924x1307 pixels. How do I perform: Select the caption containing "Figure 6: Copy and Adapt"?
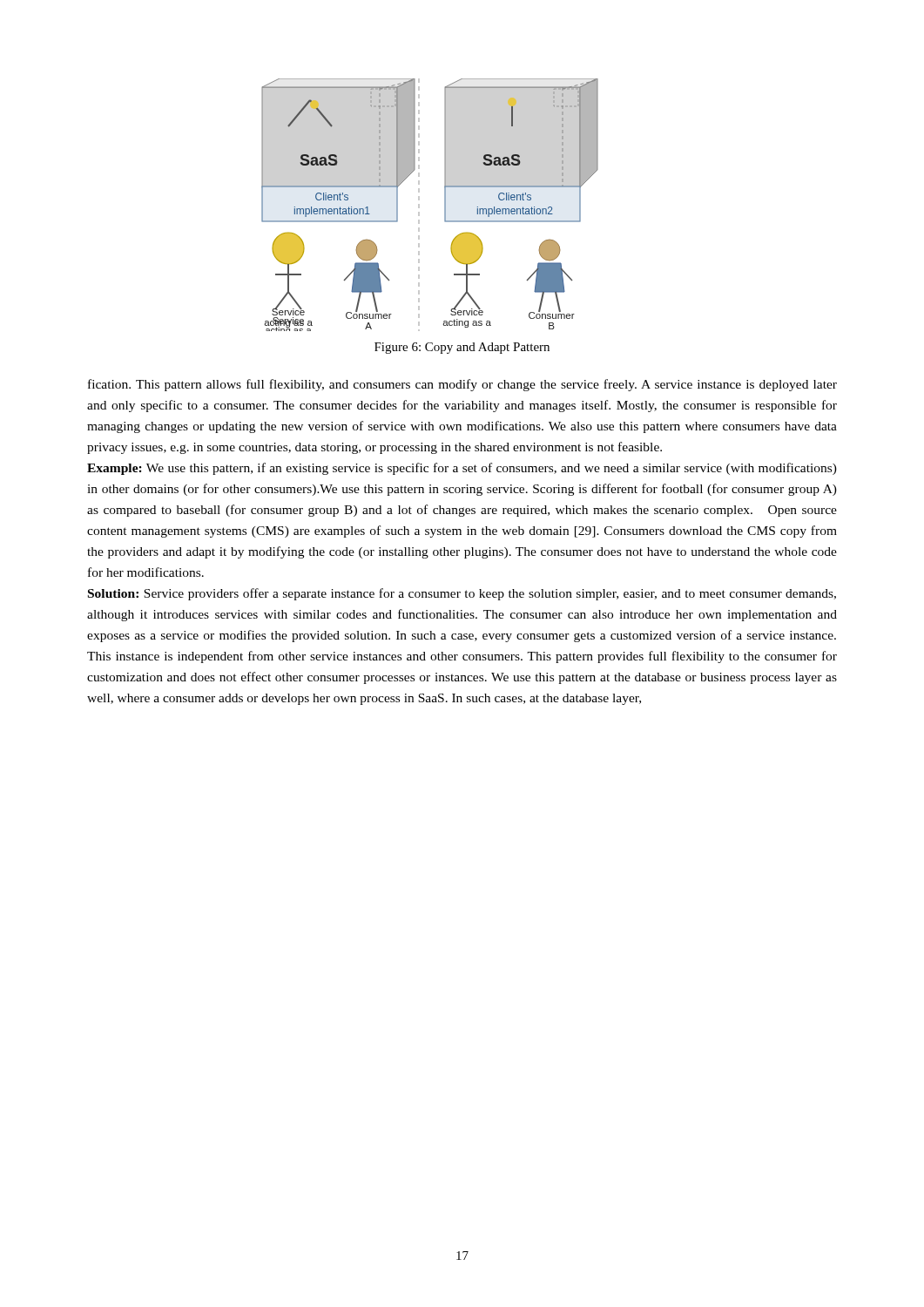click(462, 347)
